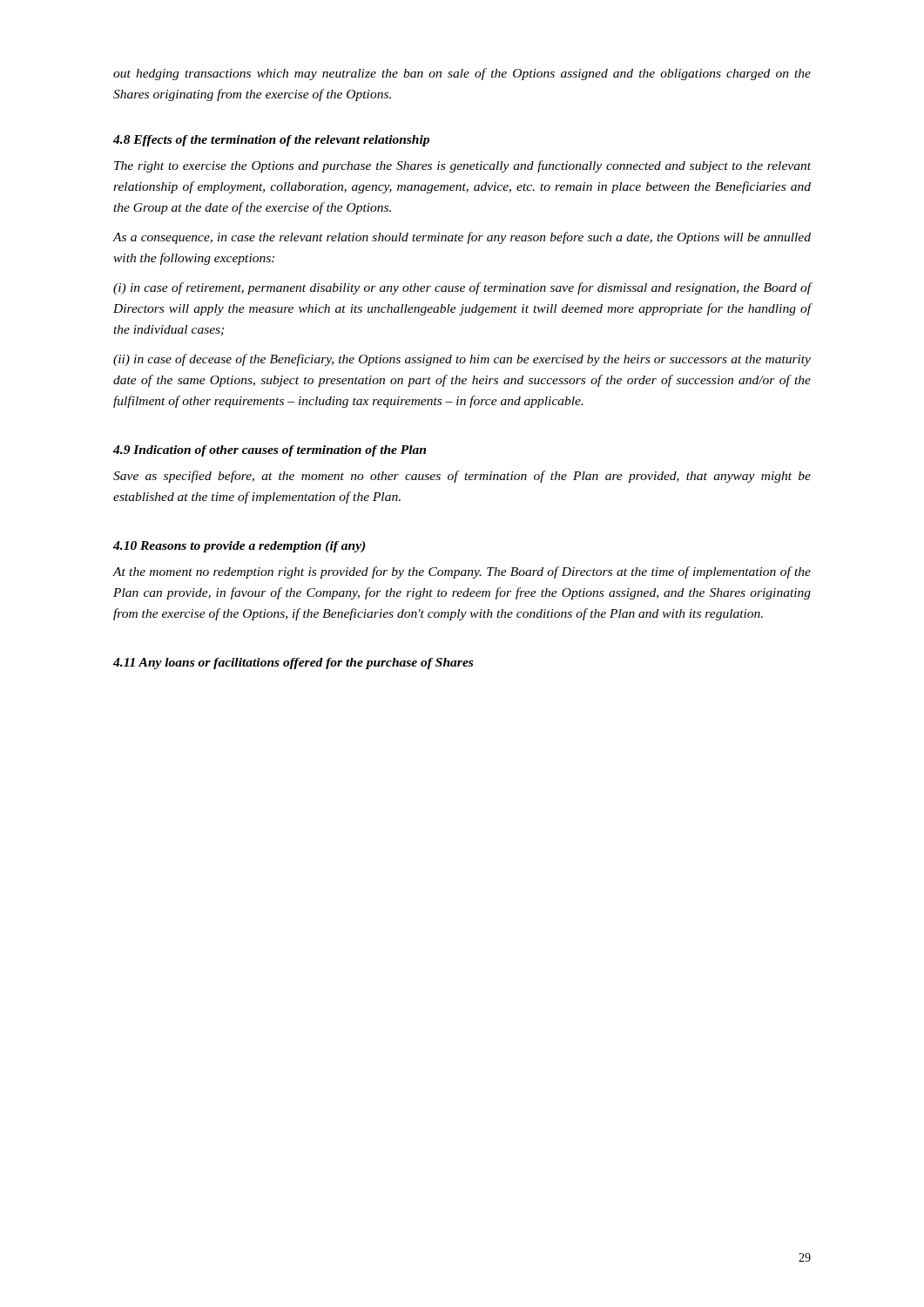Point to the region starting "4.8 Effects of the"
The image size is (924, 1307).
[272, 139]
